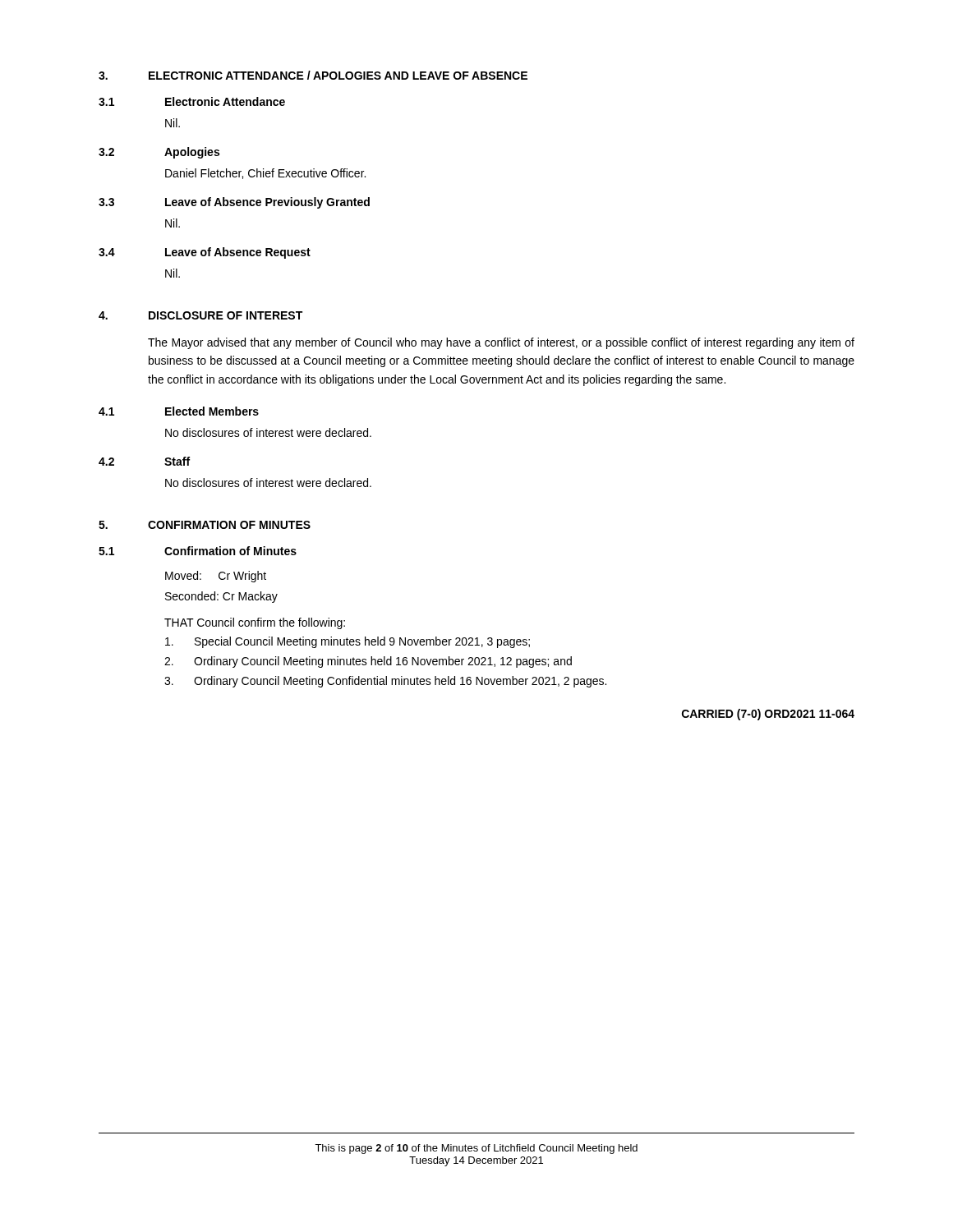Click on the section header with the text "4. DISCLOSURE OF INTEREST"

click(201, 315)
